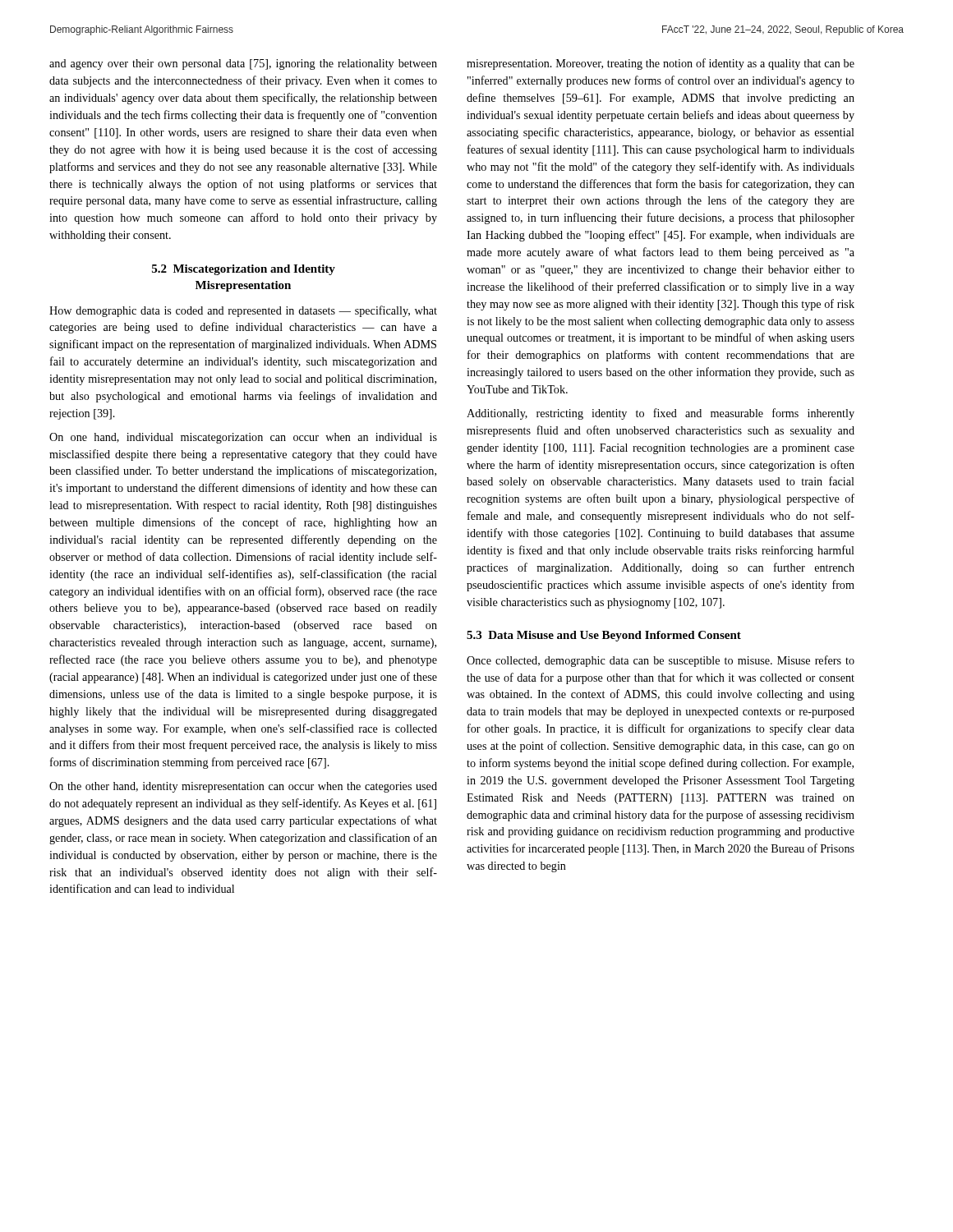Click on the section header with the text "5.2 Miscategorization and IdentityMisrepresentation"
This screenshot has height=1232, width=953.
(243, 277)
